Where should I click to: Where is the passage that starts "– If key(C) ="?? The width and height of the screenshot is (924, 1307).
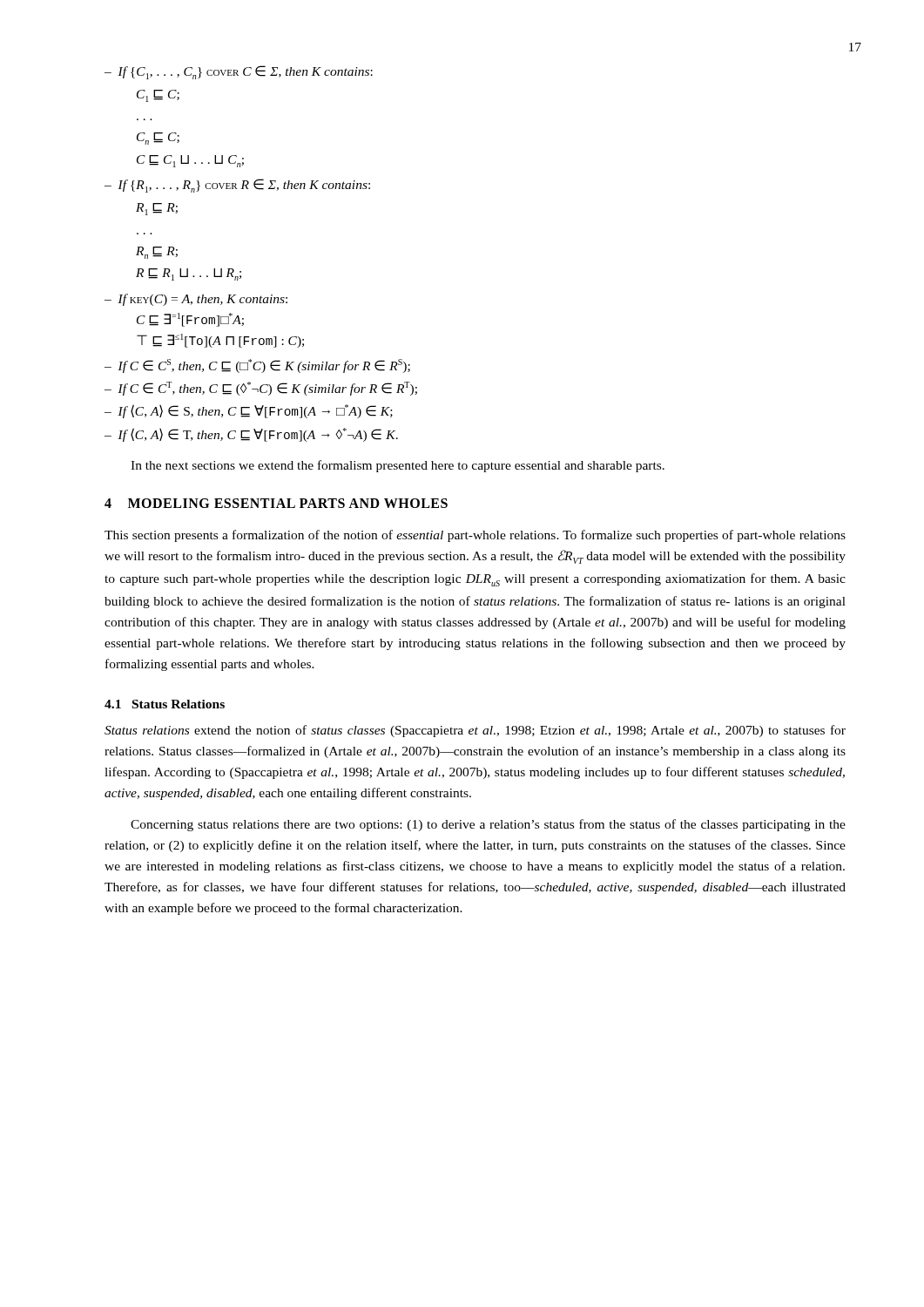tap(196, 300)
